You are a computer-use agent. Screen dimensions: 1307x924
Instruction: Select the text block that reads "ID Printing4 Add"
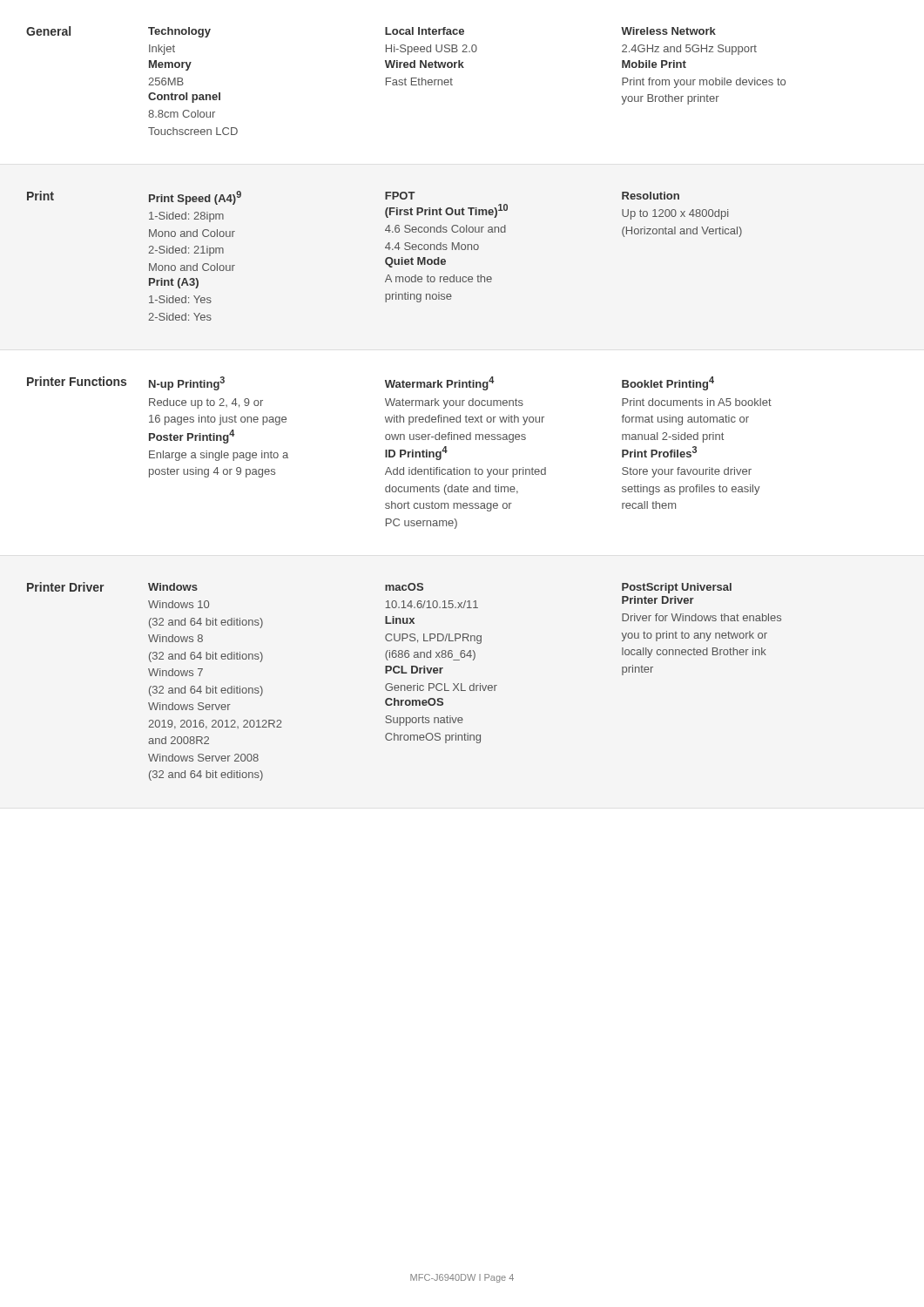point(494,488)
